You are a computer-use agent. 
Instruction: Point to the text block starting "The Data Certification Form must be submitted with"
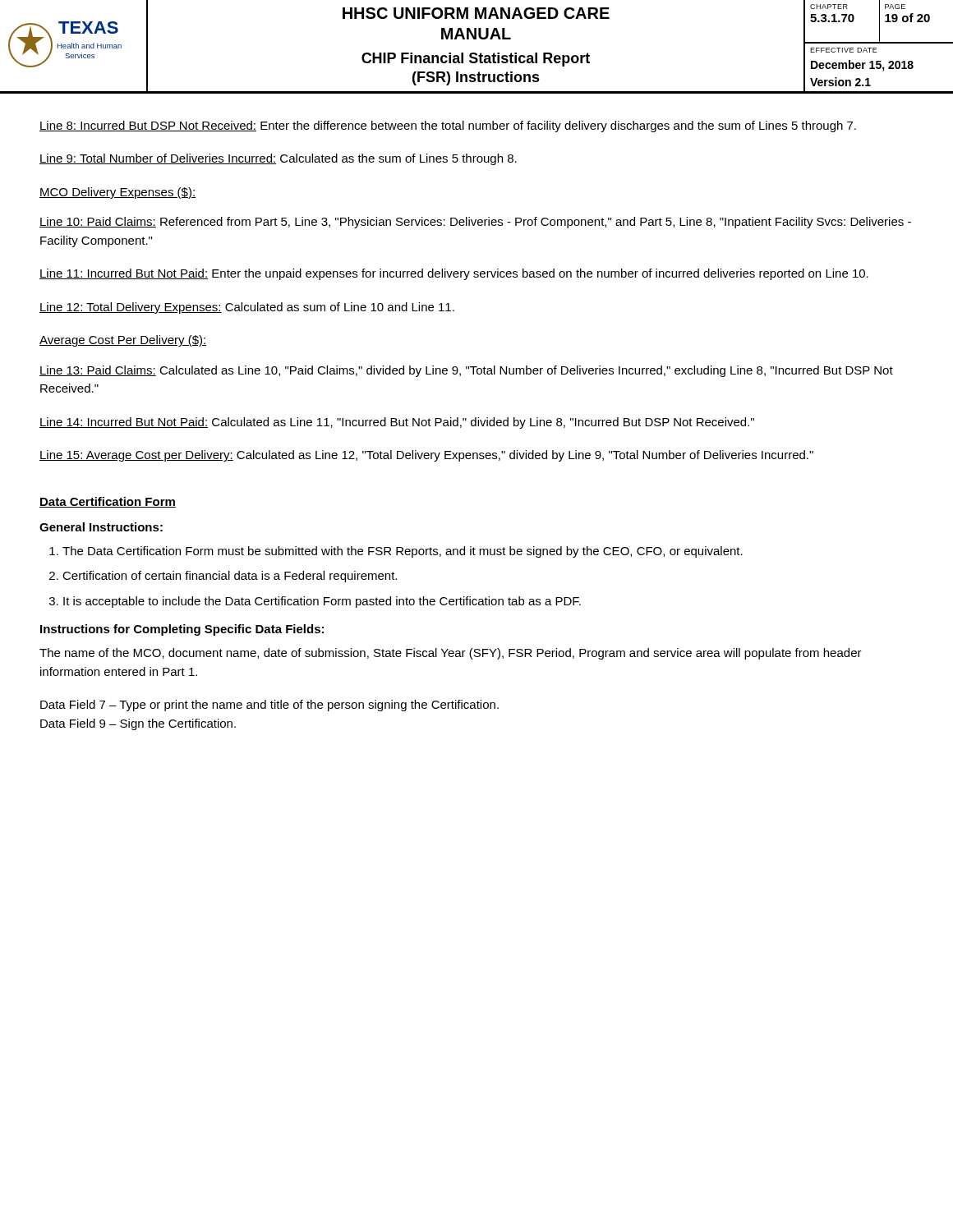pyautogui.click(x=403, y=551)
